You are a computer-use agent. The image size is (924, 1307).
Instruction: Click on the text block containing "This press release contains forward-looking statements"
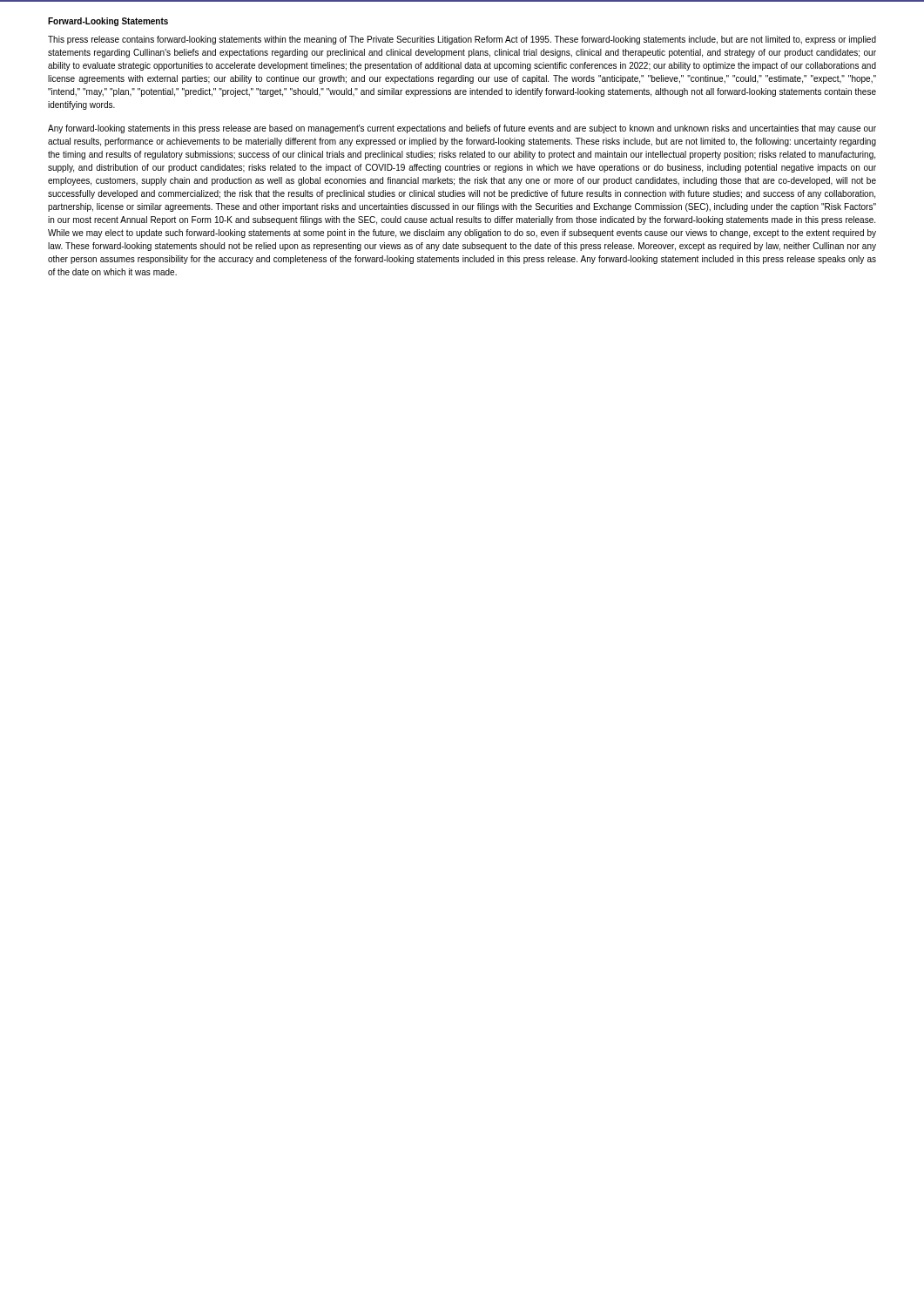462,72
